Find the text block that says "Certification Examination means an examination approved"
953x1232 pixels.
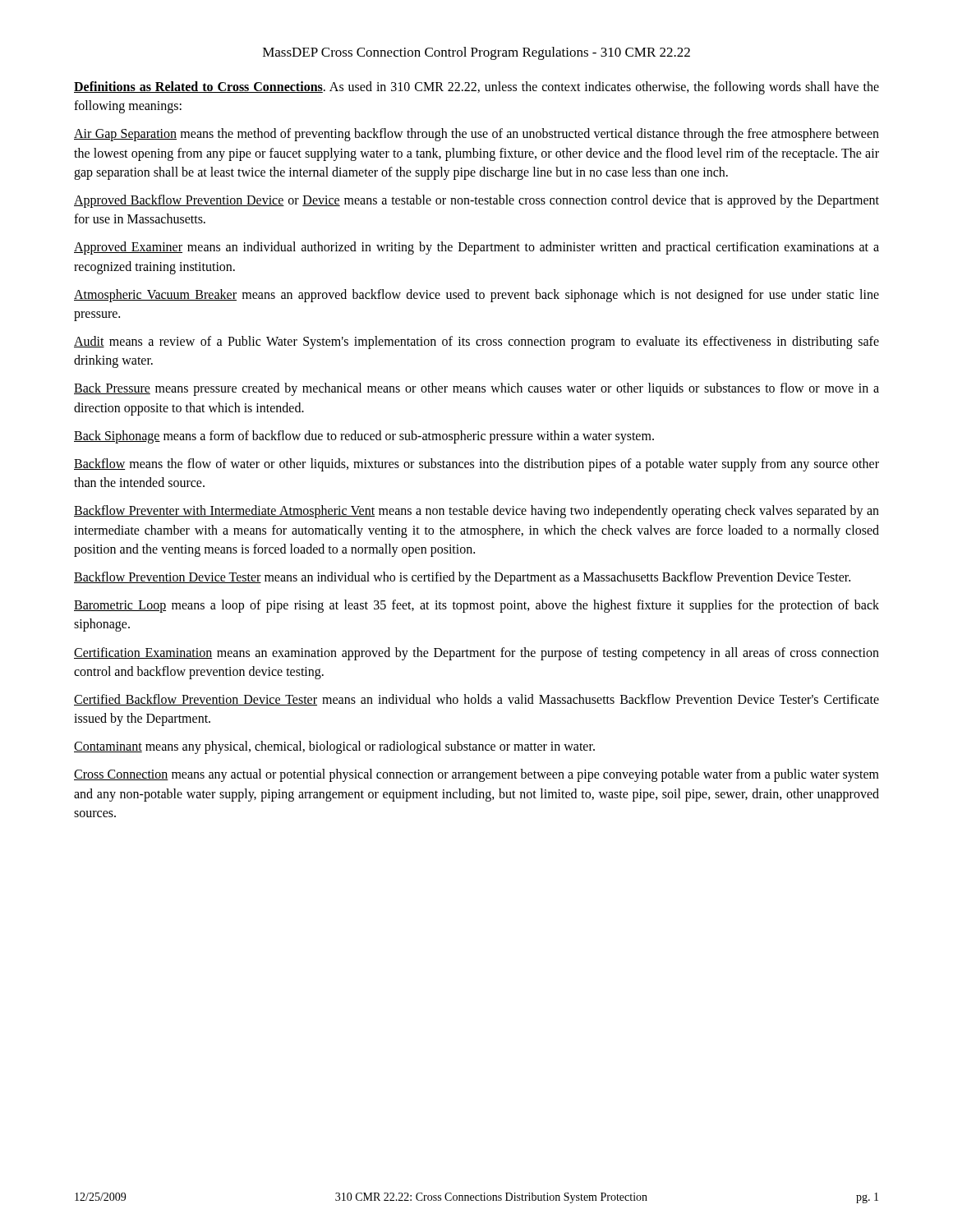click(x=476, y=662)
